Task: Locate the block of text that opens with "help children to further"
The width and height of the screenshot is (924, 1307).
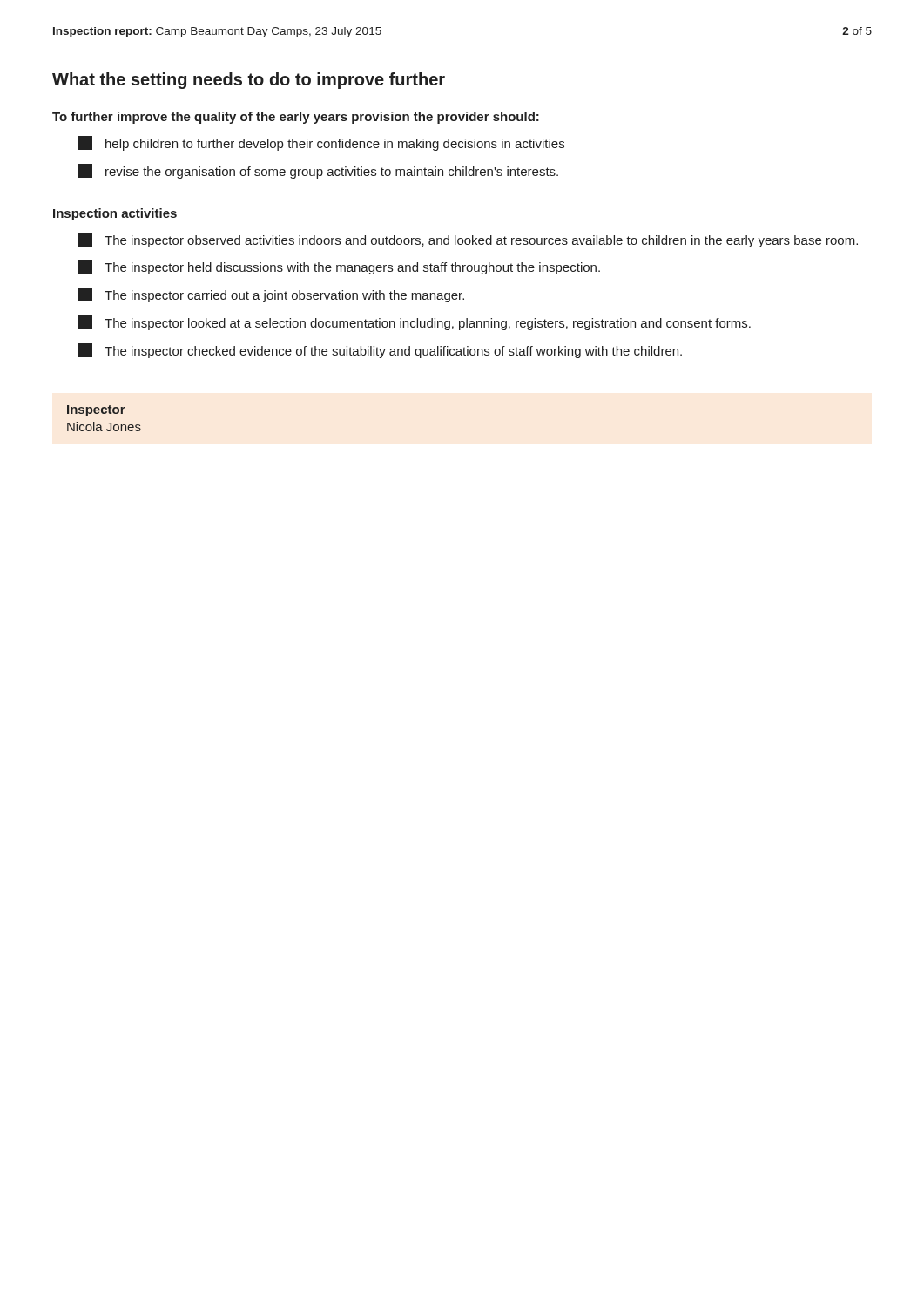Action: point(475,144)
